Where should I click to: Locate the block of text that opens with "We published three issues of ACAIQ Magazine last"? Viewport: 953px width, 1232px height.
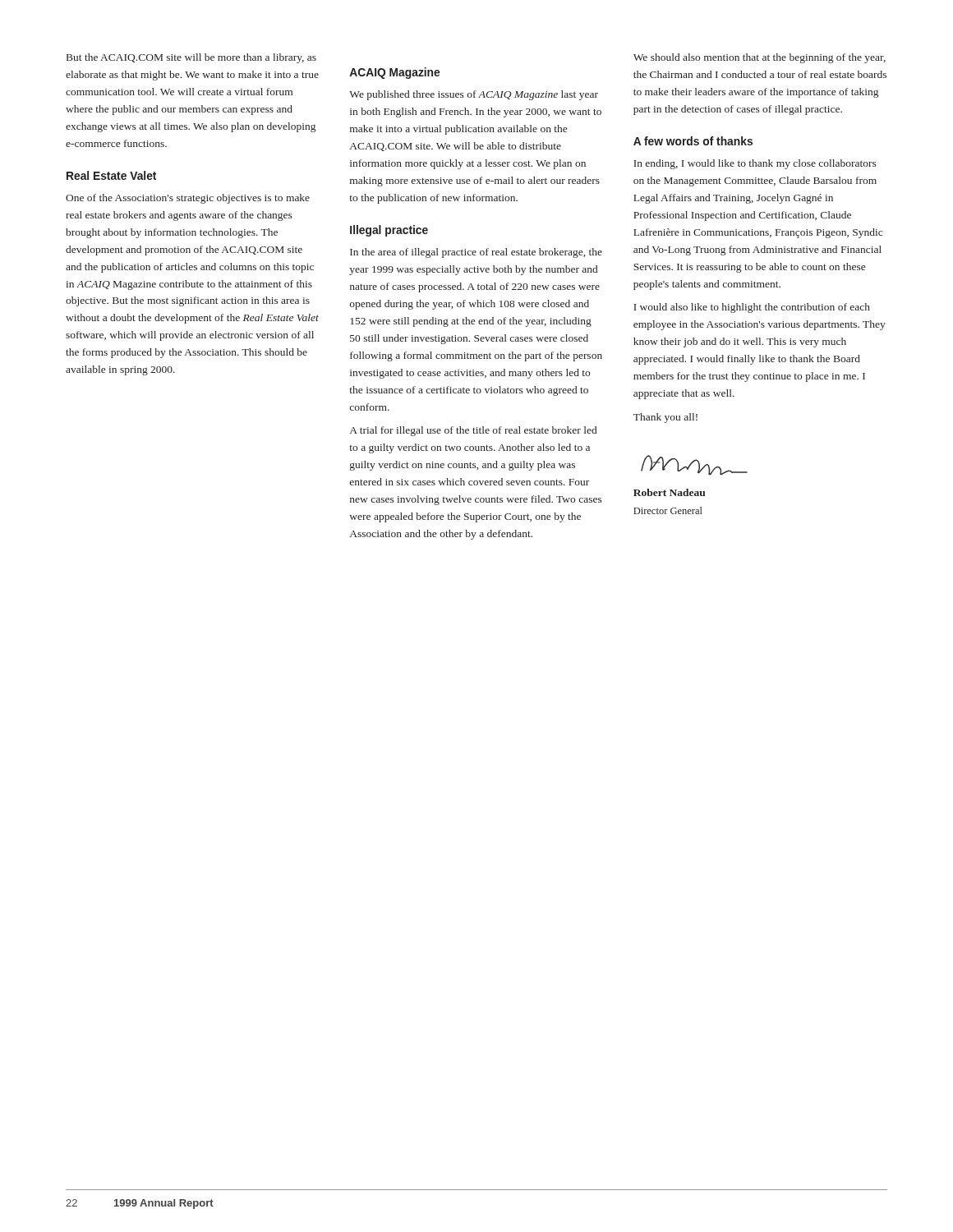476,146
